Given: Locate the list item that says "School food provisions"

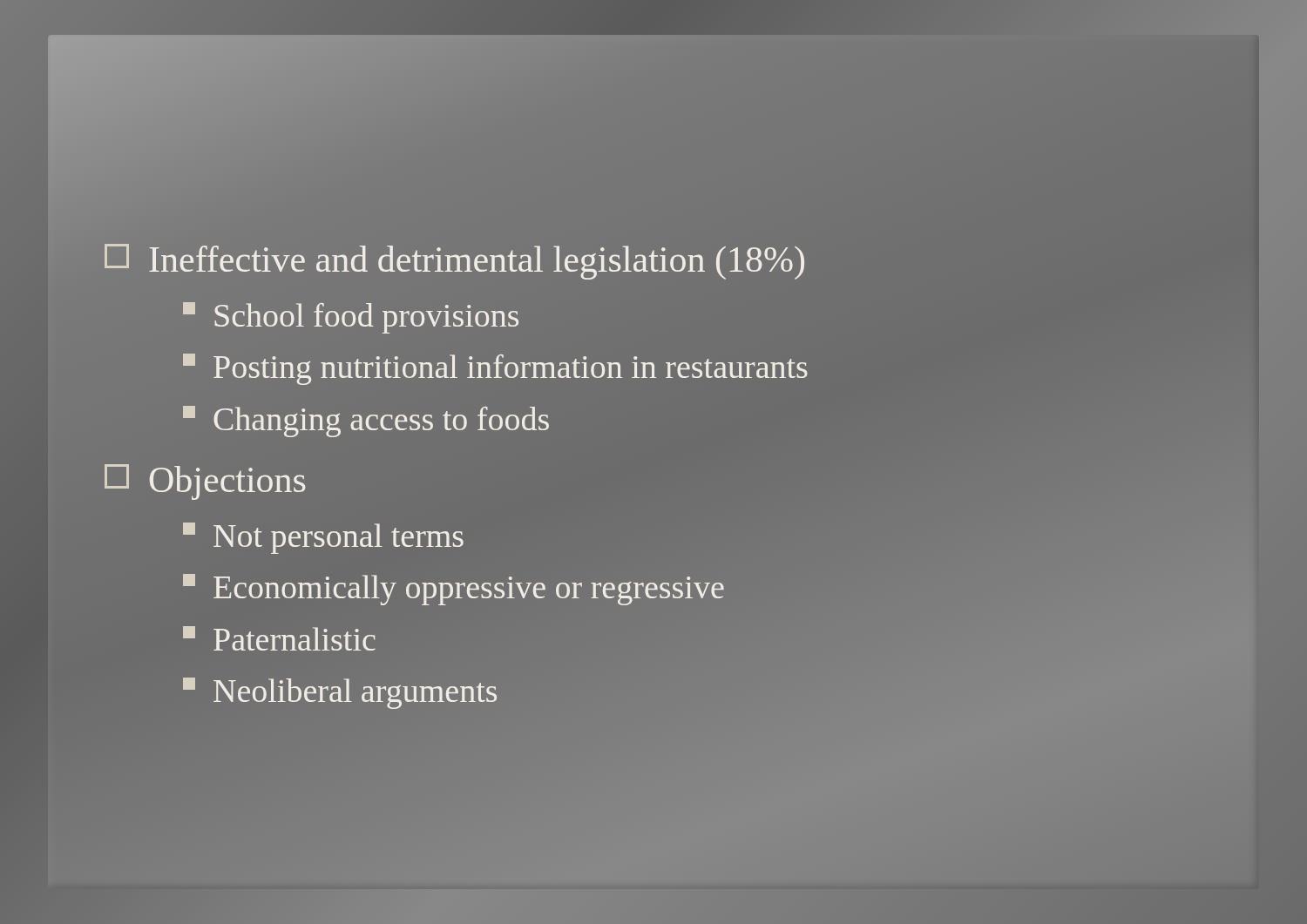Looking at the screenshot, I should 351,314.
